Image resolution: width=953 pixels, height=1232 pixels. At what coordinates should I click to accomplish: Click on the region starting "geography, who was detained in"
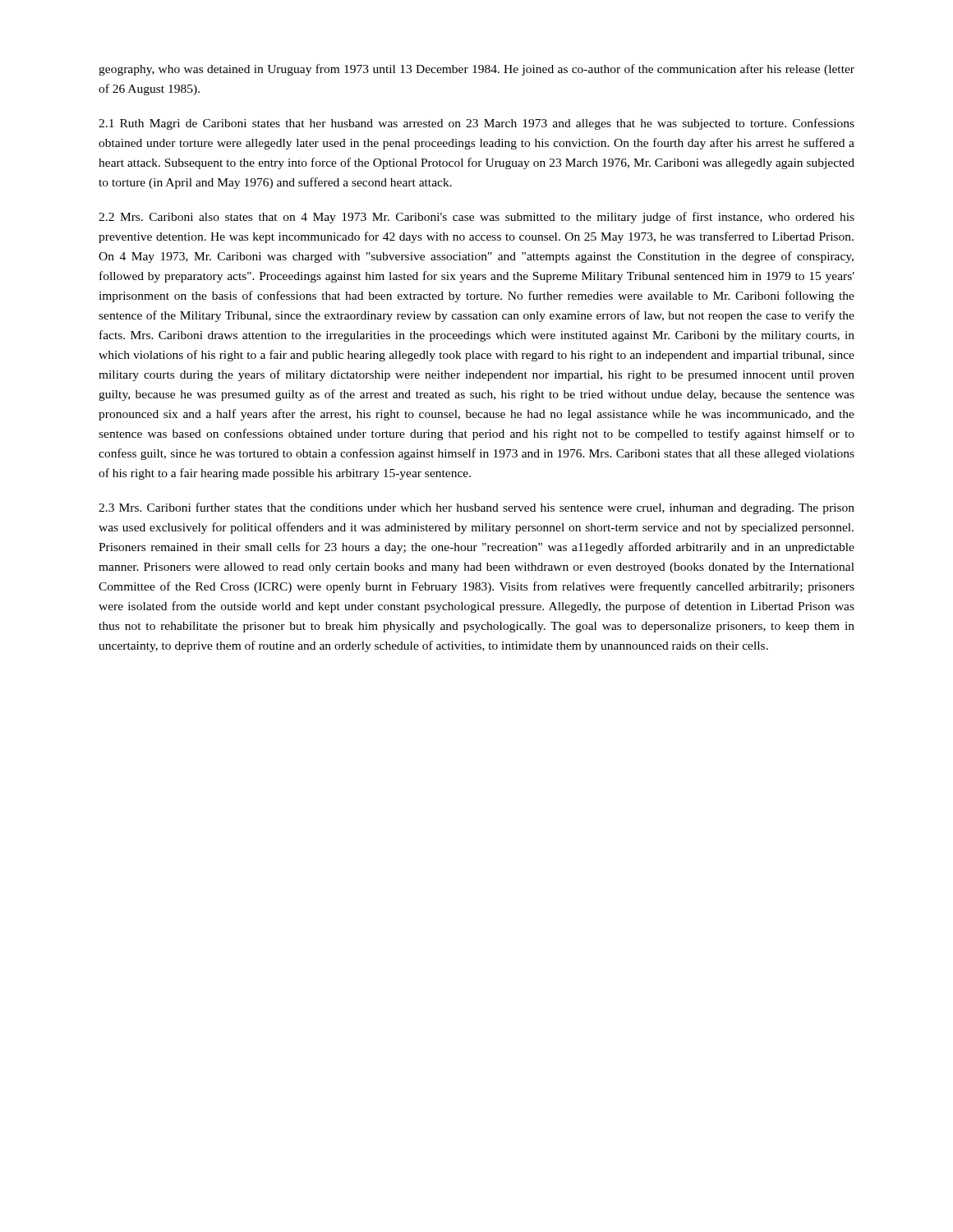(476, 78)
